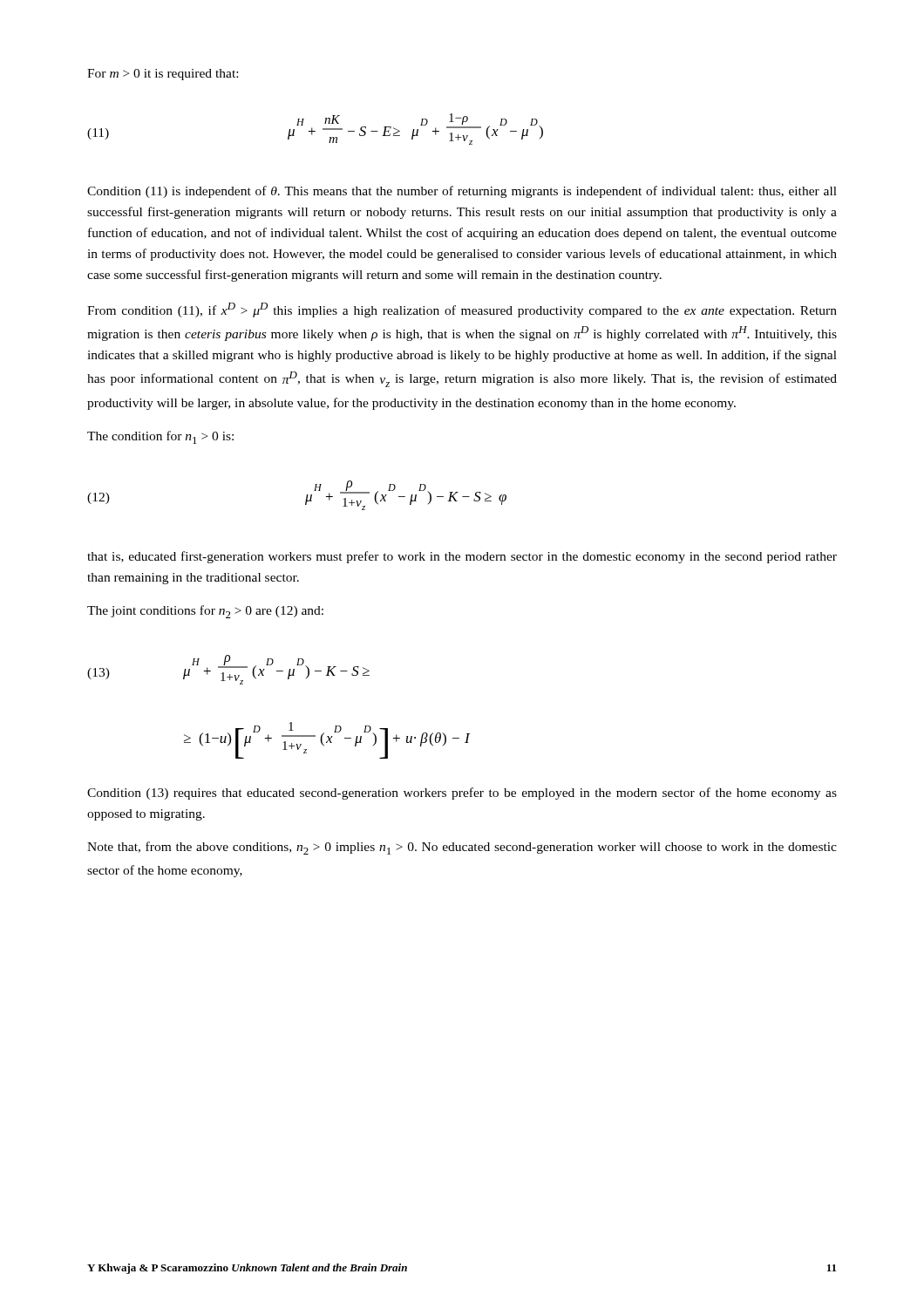
Task: Select the text that says "The condition for n1 > 0 is:"
Action: (x=161, y=437)
